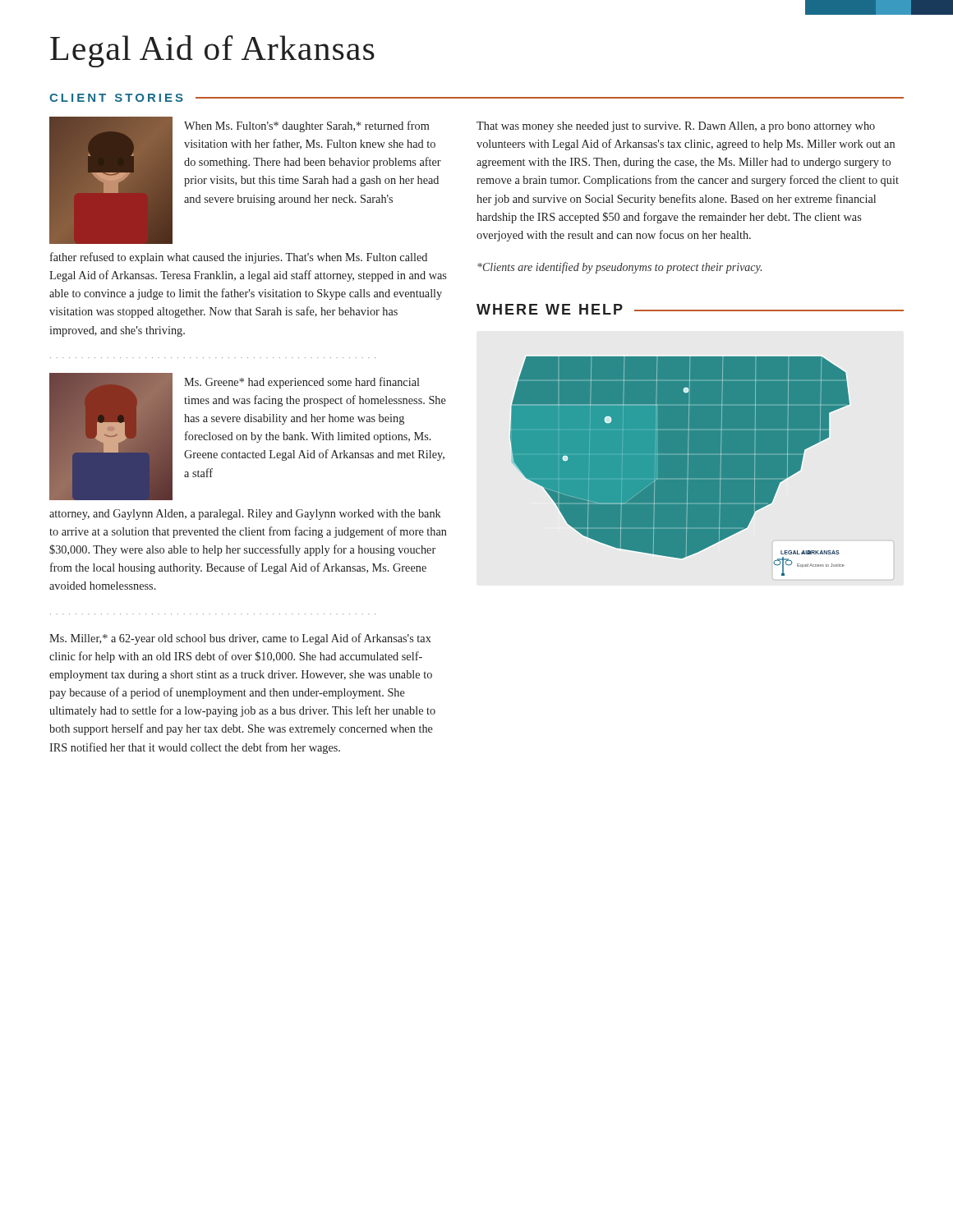Find the text block starting "Ms. Miller,* a 62-year old school bus"
The height and width of the screenshot is (1232, 953).
(x=242, y=692)
